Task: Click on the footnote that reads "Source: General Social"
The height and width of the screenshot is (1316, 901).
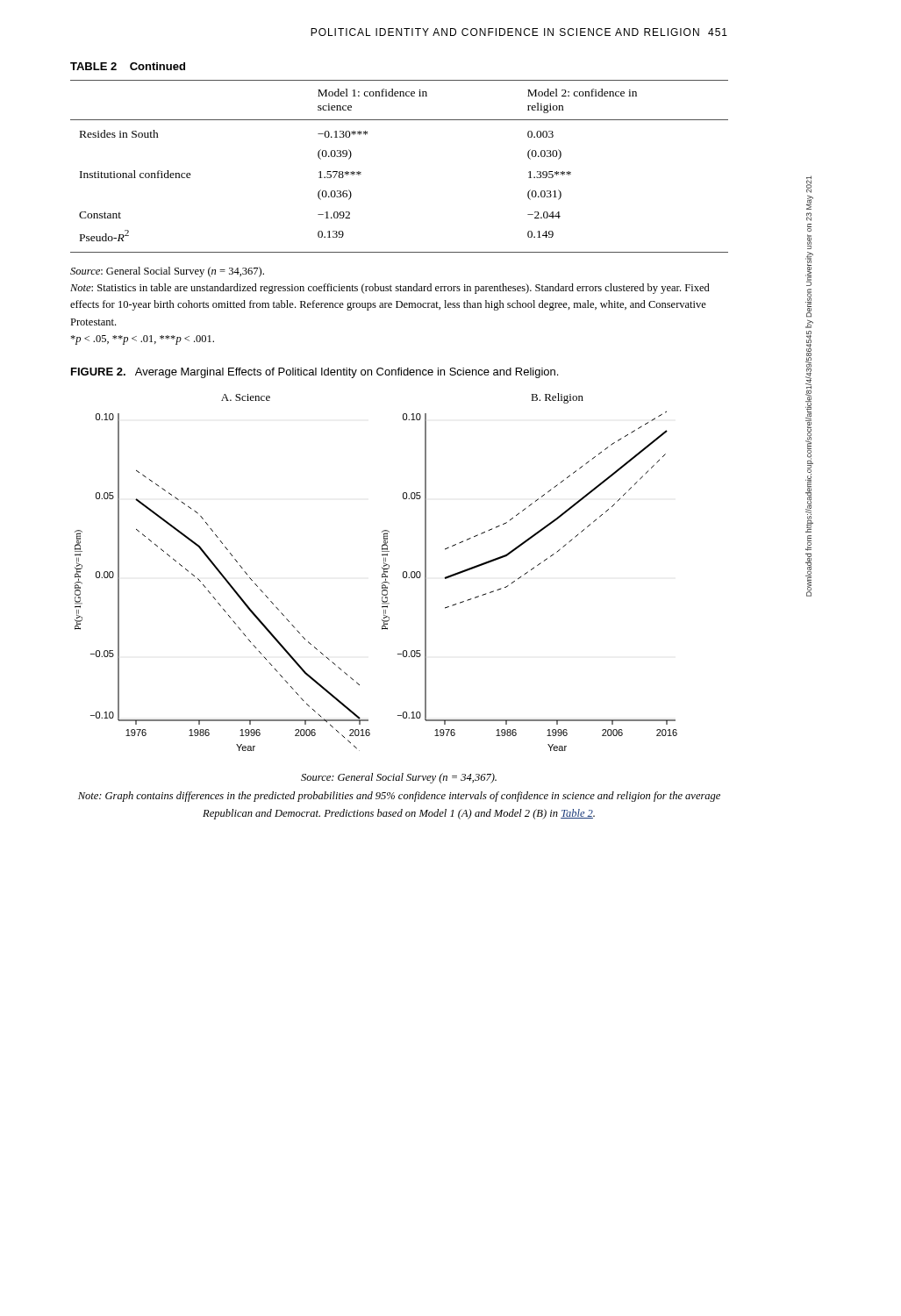Action: pyautogui.click(x=399, y=305)
